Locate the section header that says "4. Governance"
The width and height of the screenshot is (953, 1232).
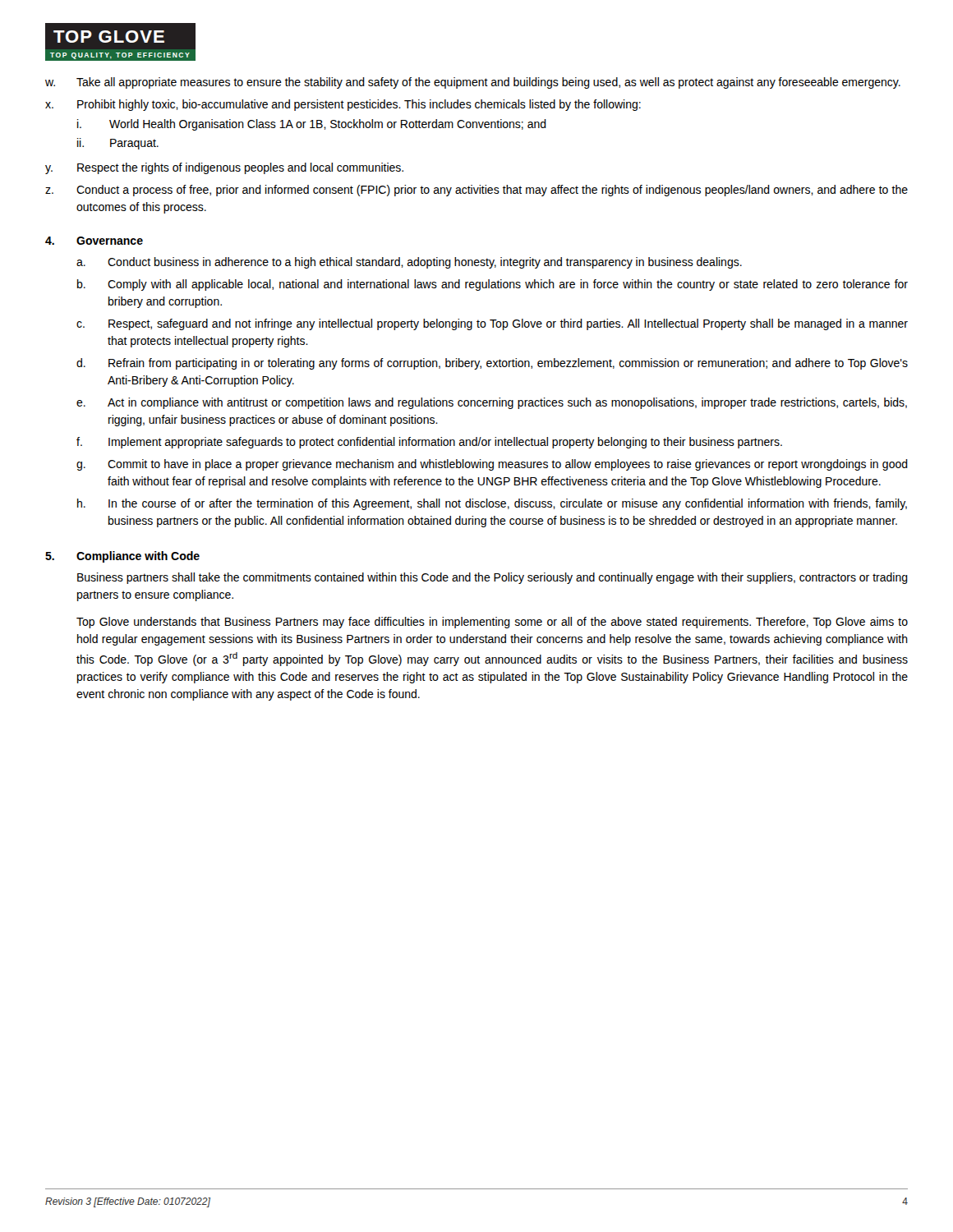pos(94,241)
